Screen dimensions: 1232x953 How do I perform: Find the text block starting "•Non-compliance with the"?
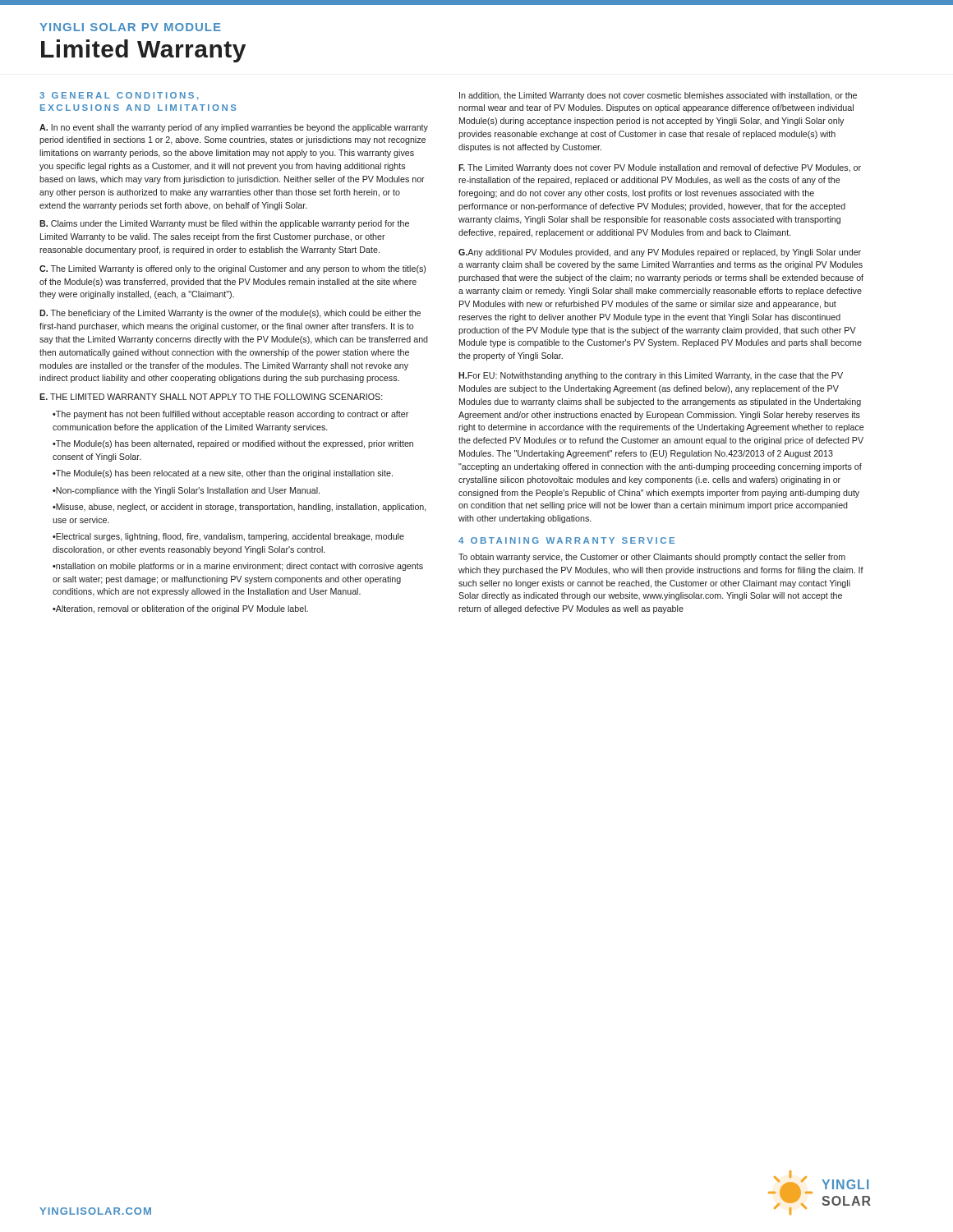[187, 490]
